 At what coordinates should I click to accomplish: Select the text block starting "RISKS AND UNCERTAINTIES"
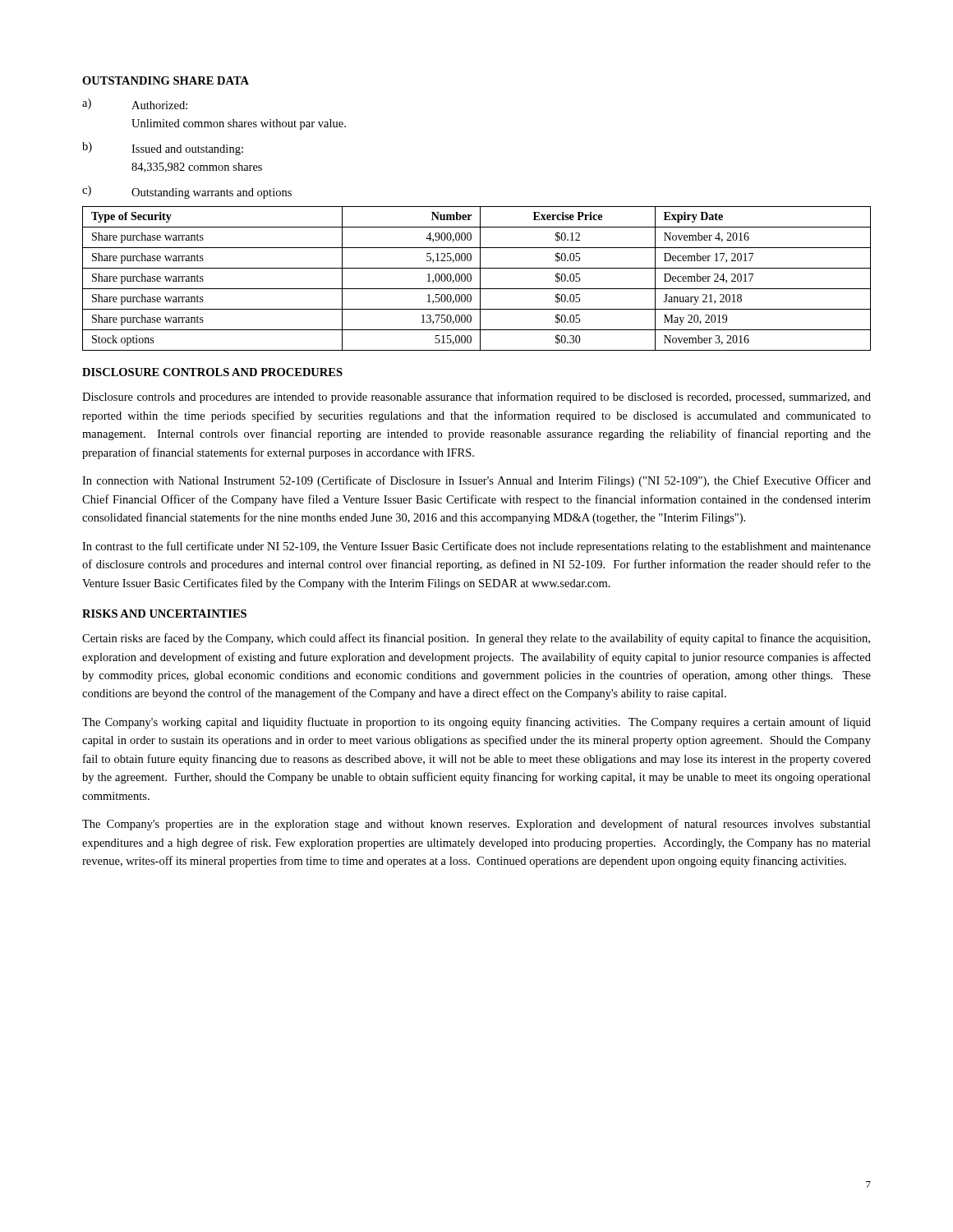click(165, 614)
